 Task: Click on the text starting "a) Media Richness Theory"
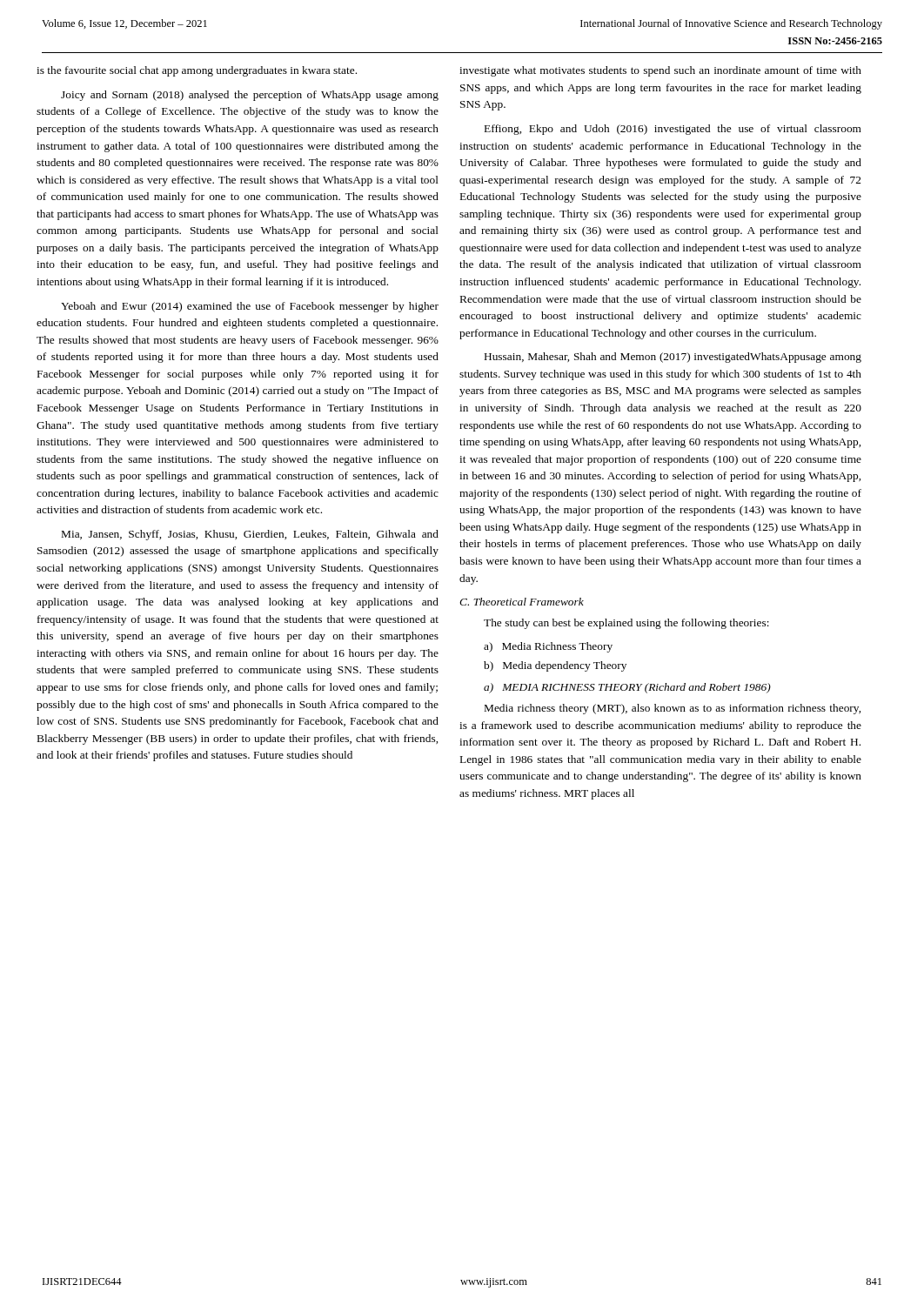coord(548,646)
